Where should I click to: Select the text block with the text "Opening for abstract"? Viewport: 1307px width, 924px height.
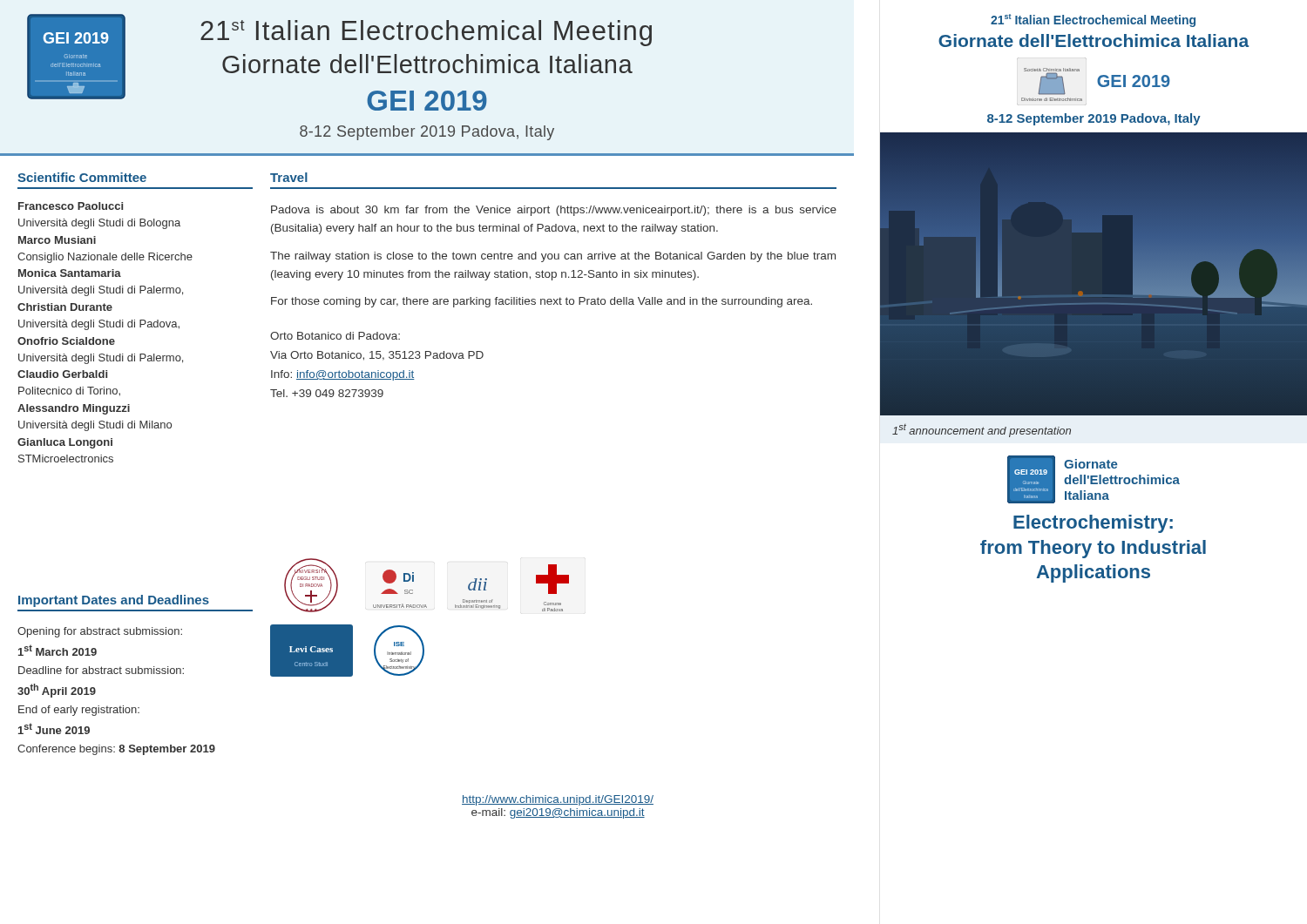click(x=100, y=632)
